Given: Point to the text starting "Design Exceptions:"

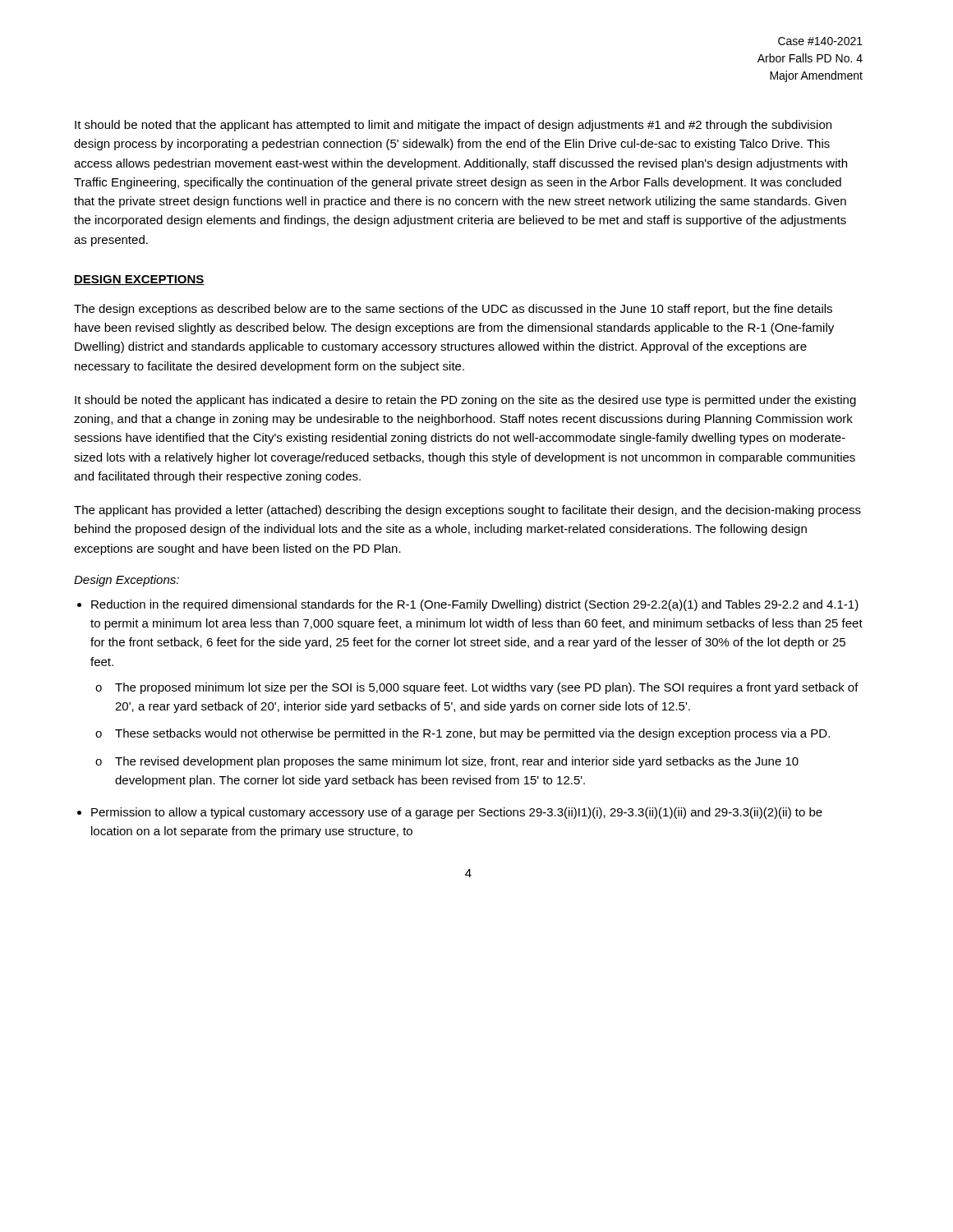Looking at the screenshot, I should [x=127, y=579].
